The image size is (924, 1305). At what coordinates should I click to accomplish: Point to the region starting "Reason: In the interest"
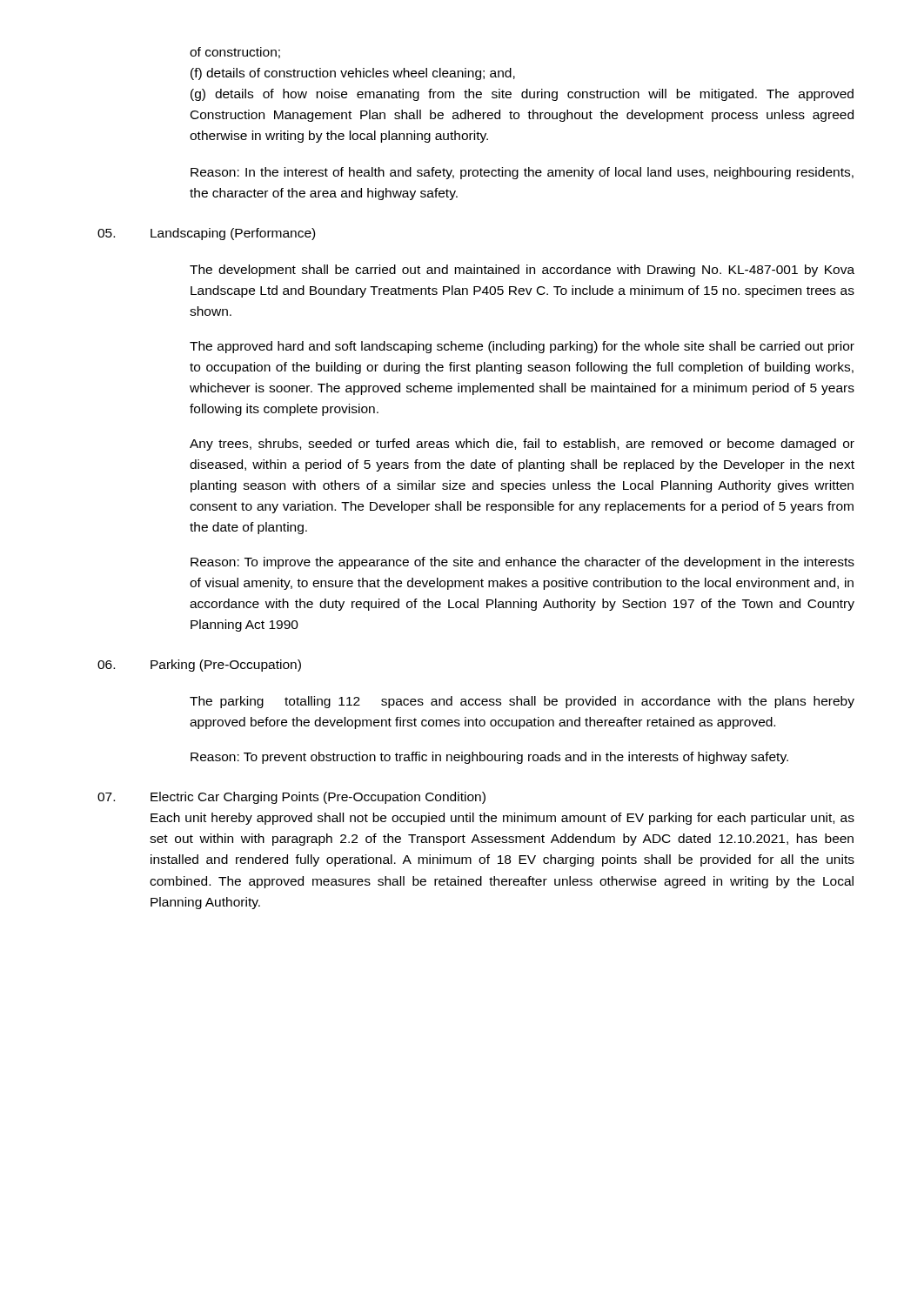(x=522, y=182)
